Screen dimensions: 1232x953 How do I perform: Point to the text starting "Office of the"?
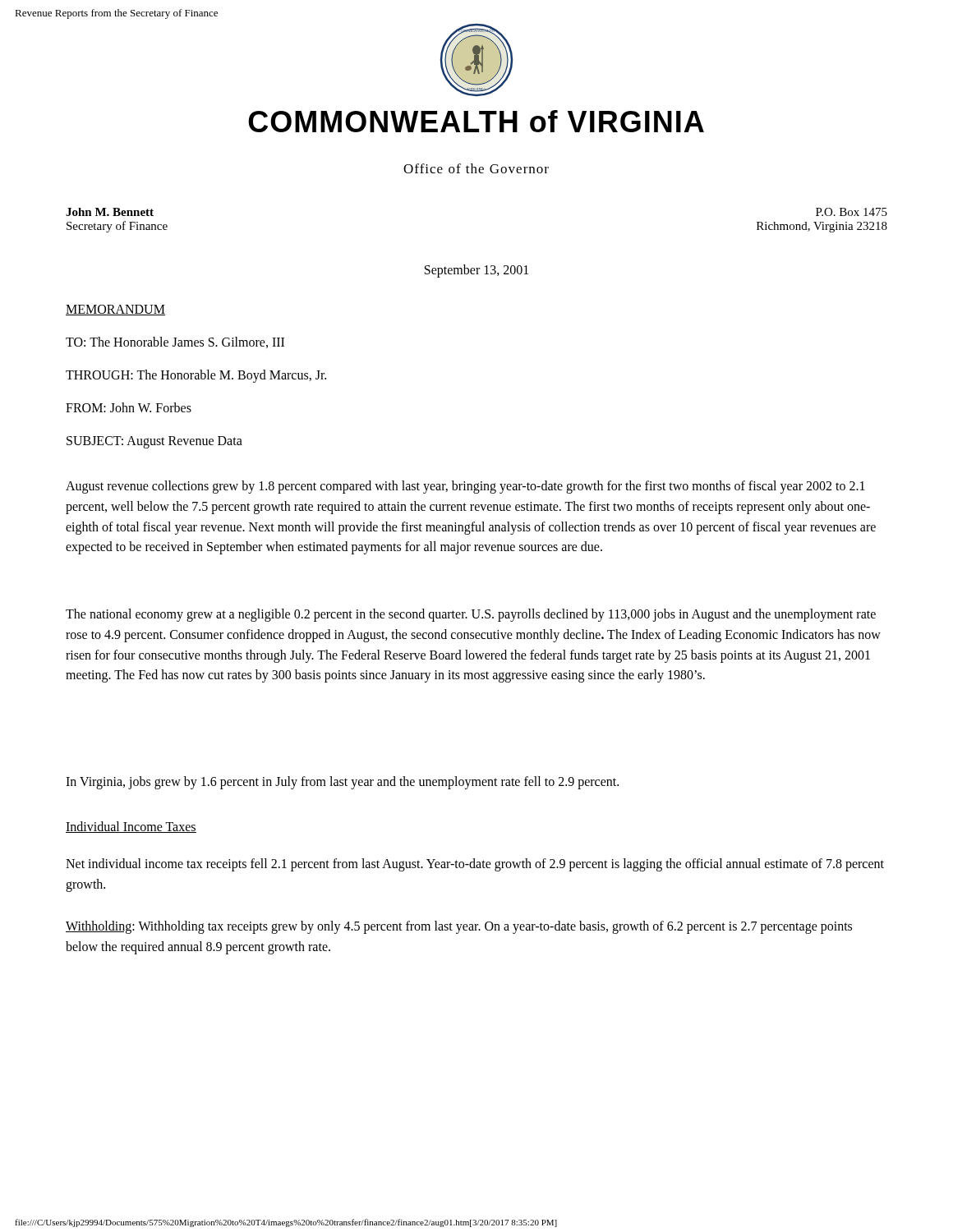point(476,169)
